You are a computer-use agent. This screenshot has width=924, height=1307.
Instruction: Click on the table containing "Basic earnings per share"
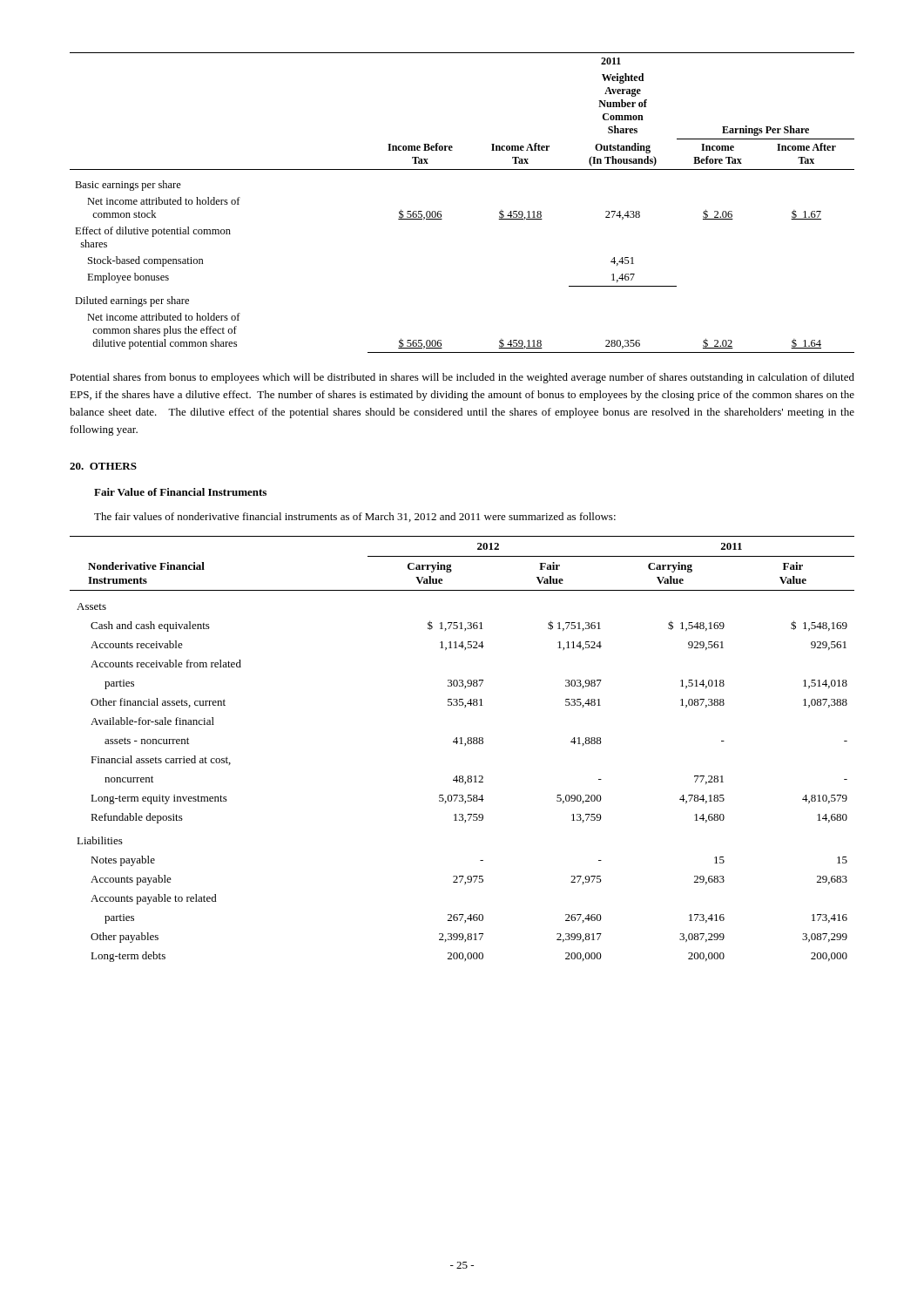click(462, 202)
